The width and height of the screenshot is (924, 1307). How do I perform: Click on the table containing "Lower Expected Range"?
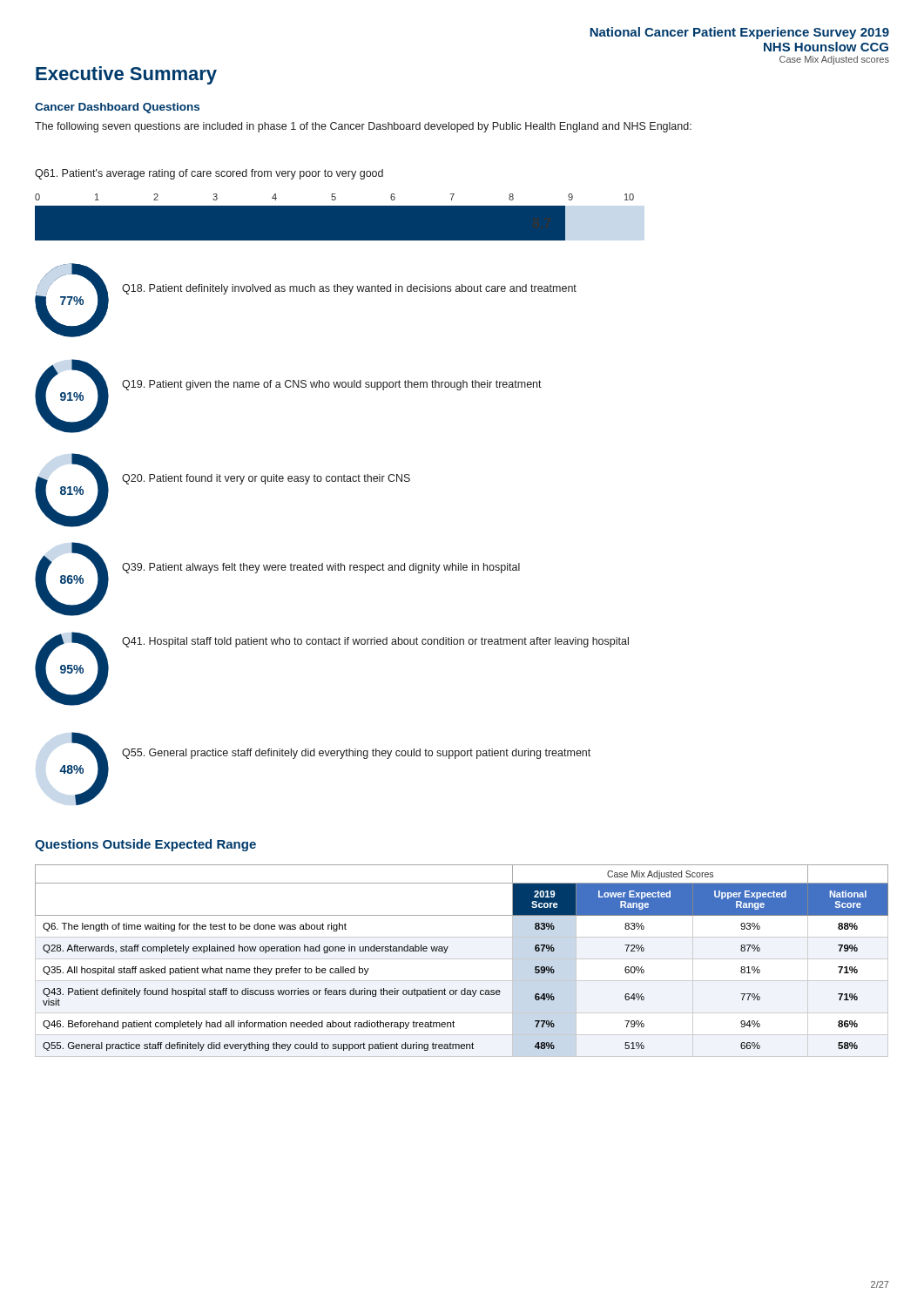point(462,961)
